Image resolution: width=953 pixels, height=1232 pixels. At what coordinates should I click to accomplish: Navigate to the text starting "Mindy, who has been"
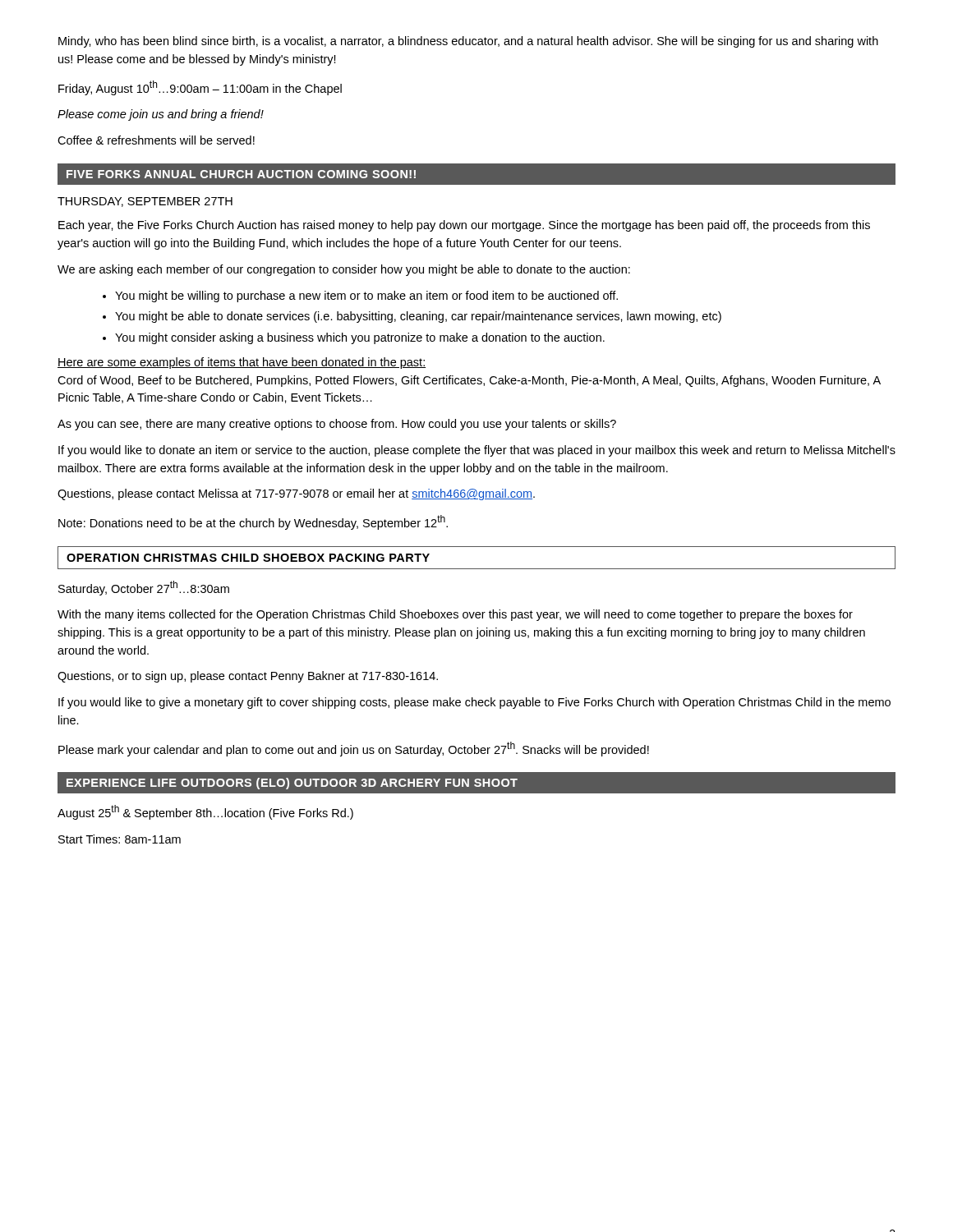(468, 50)
